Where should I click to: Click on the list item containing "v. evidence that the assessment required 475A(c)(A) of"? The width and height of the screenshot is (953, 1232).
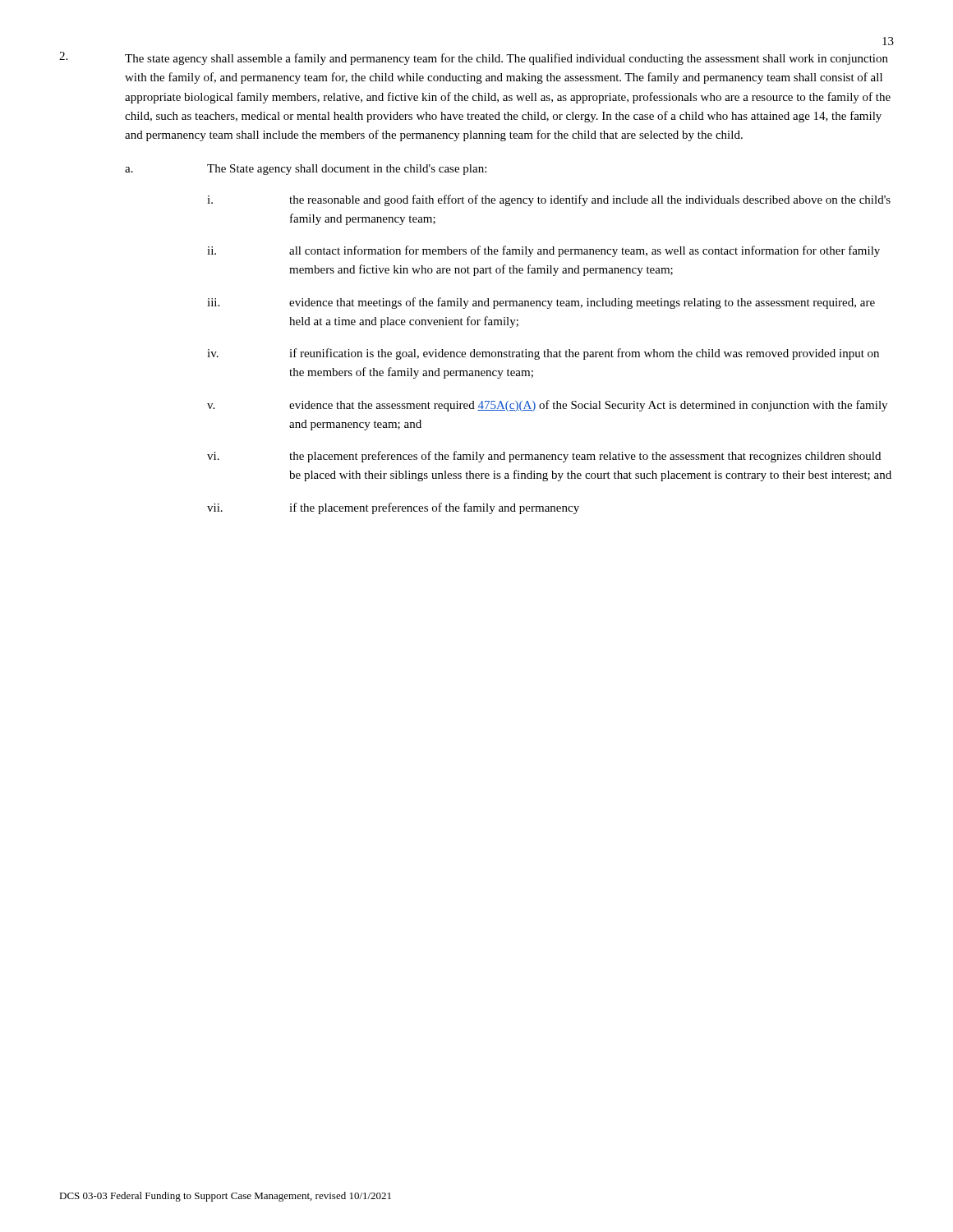(550, 415)
